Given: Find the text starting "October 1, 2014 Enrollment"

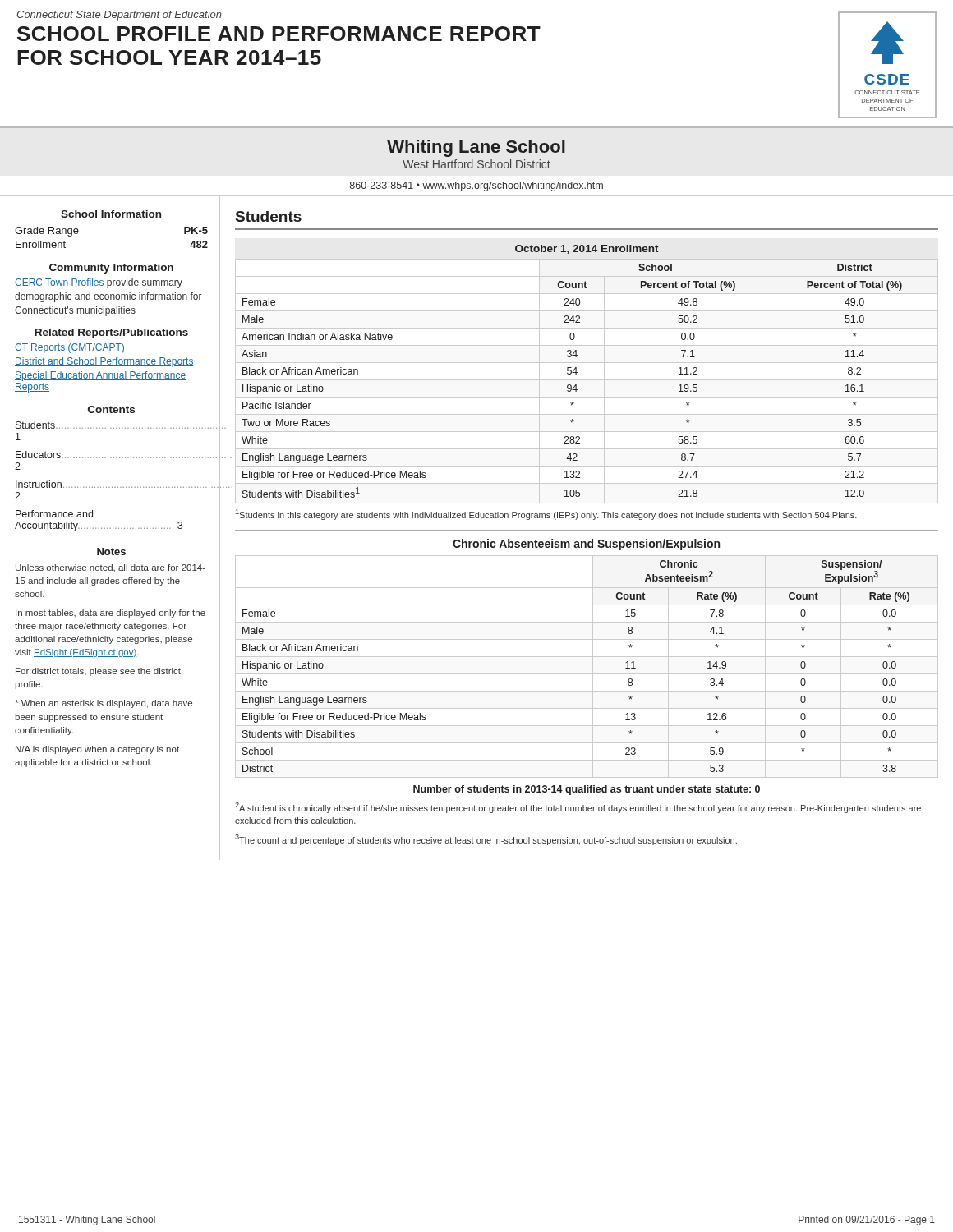Looking at the screenshot, I should [587, 249].
